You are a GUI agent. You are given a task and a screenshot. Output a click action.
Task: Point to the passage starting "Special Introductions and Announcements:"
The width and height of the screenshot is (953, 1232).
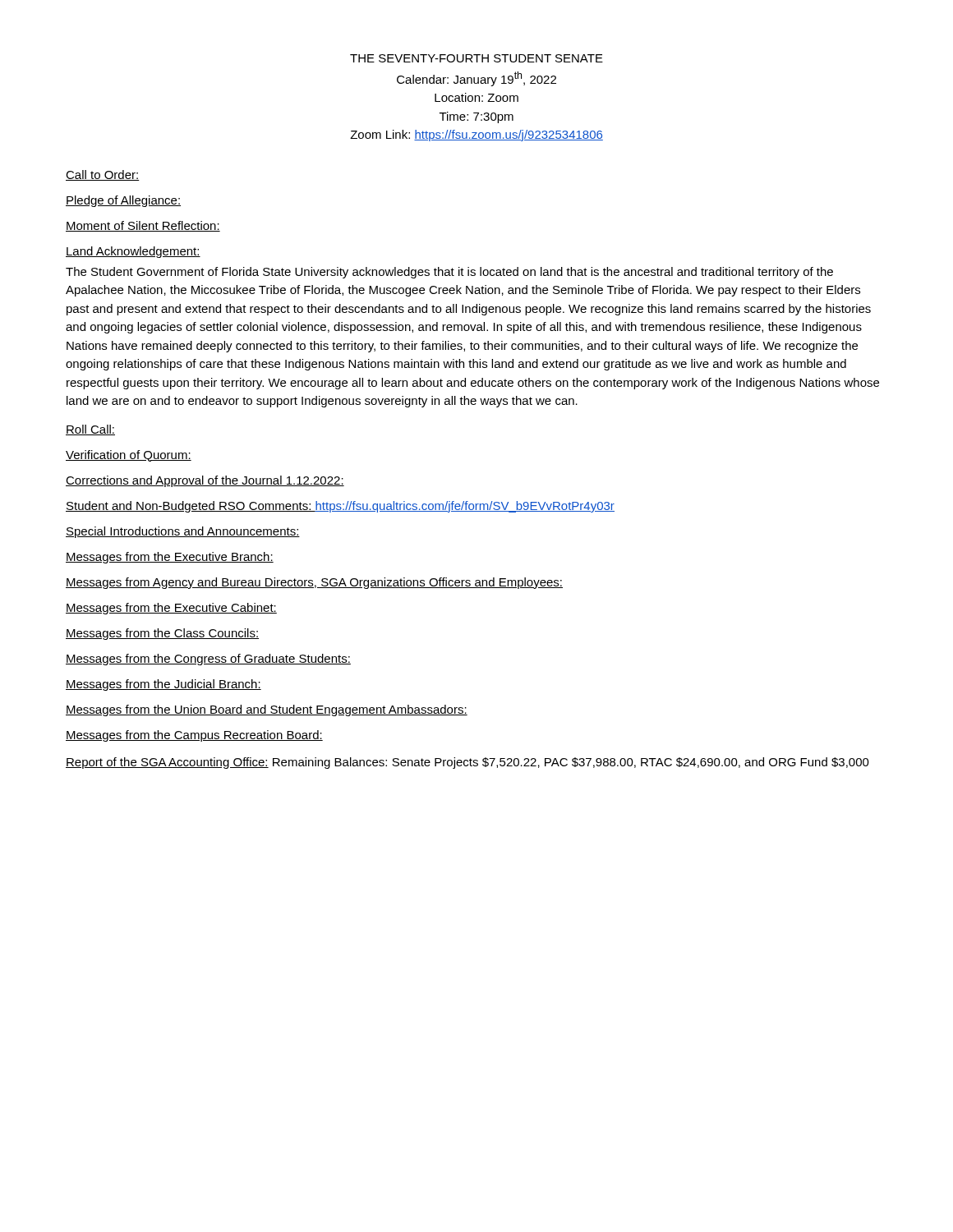coord(183,532)
